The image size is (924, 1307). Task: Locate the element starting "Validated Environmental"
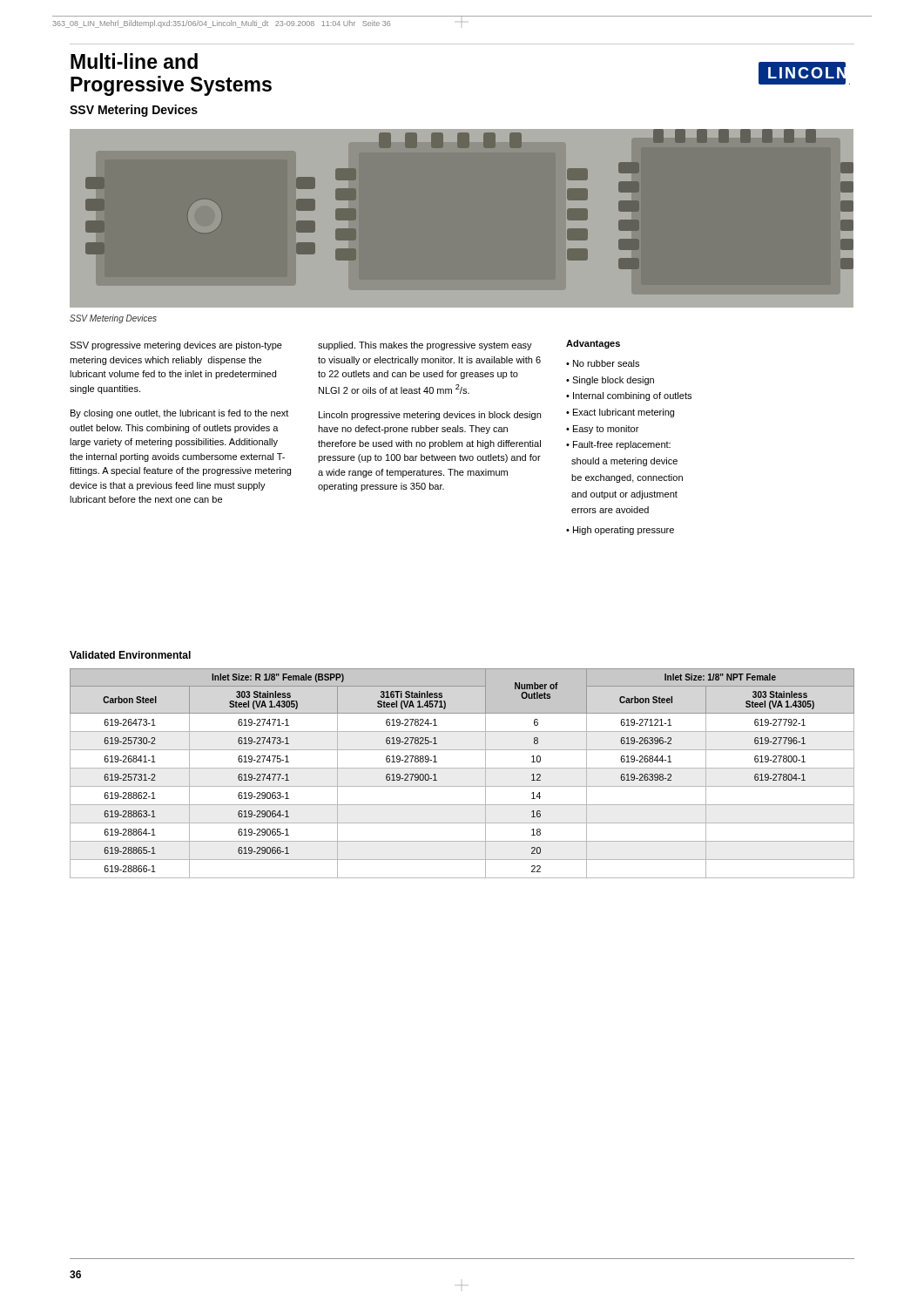[x=130, y=655]
